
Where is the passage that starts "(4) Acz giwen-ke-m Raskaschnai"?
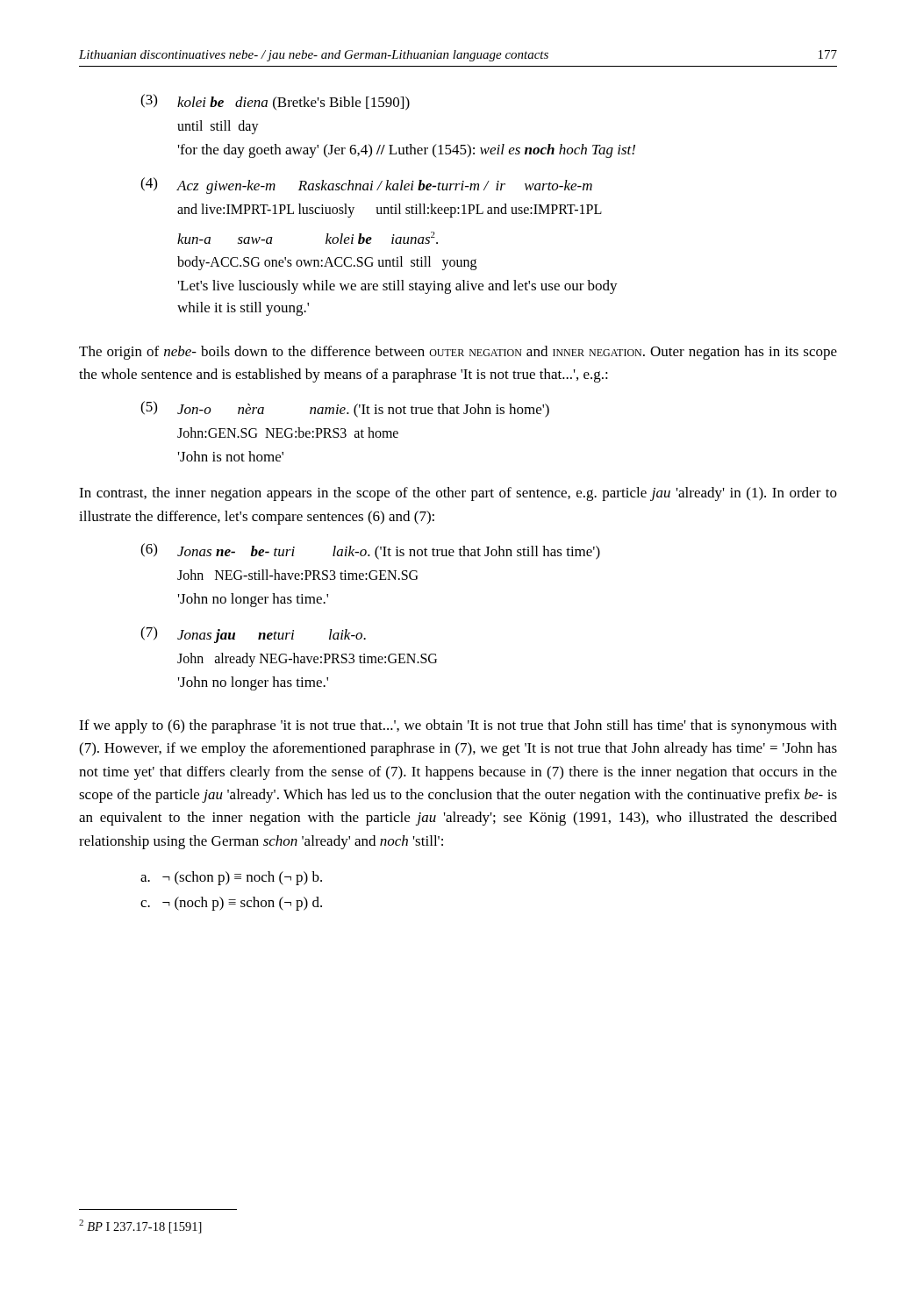coord(366,186)
